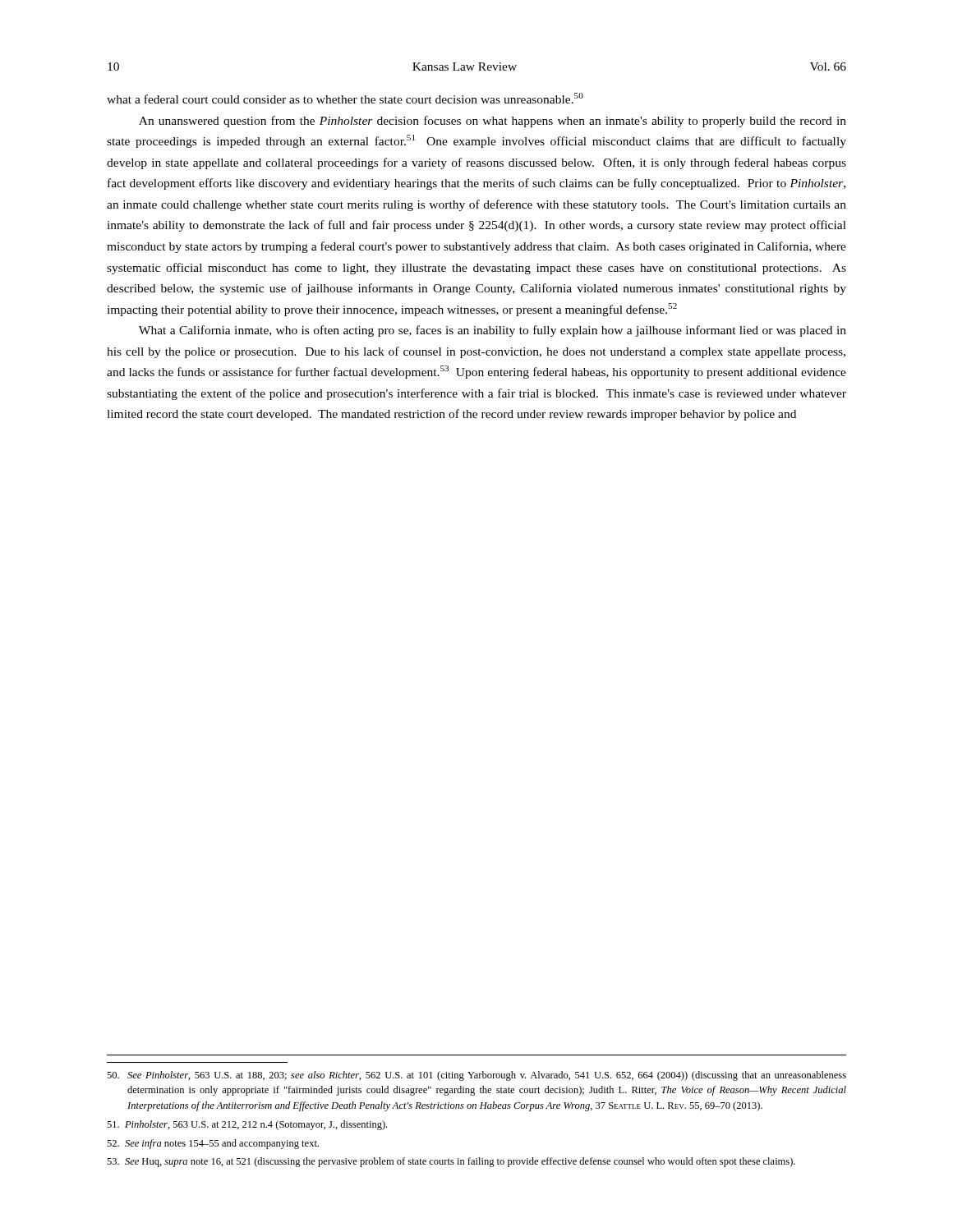Select the footnote with the text "See infra notes 154–55 and accompanying"
The height and width of the screenshot is (1232, 953).
tap(213, 1143)
